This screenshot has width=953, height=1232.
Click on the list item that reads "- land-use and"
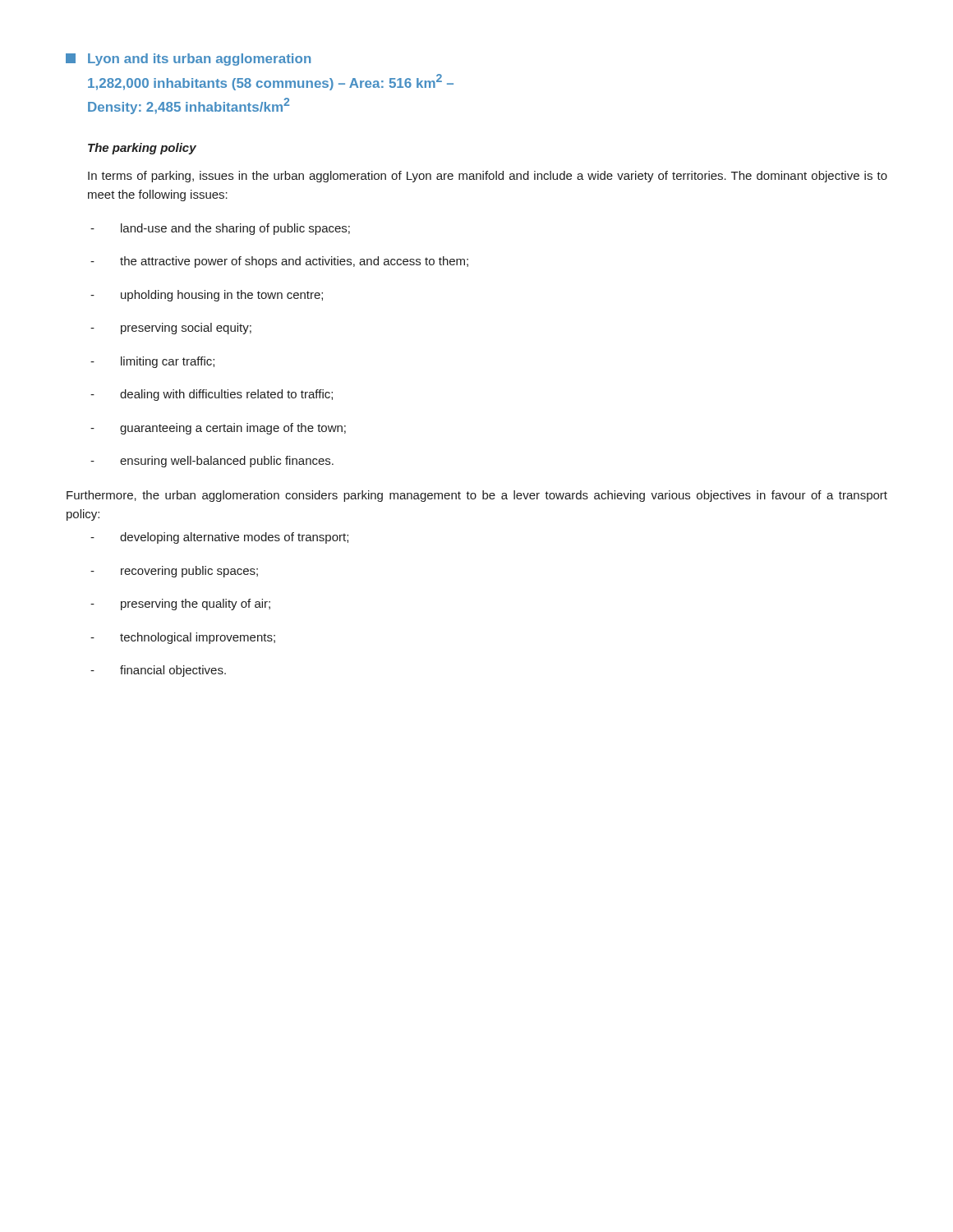[220, 229]
